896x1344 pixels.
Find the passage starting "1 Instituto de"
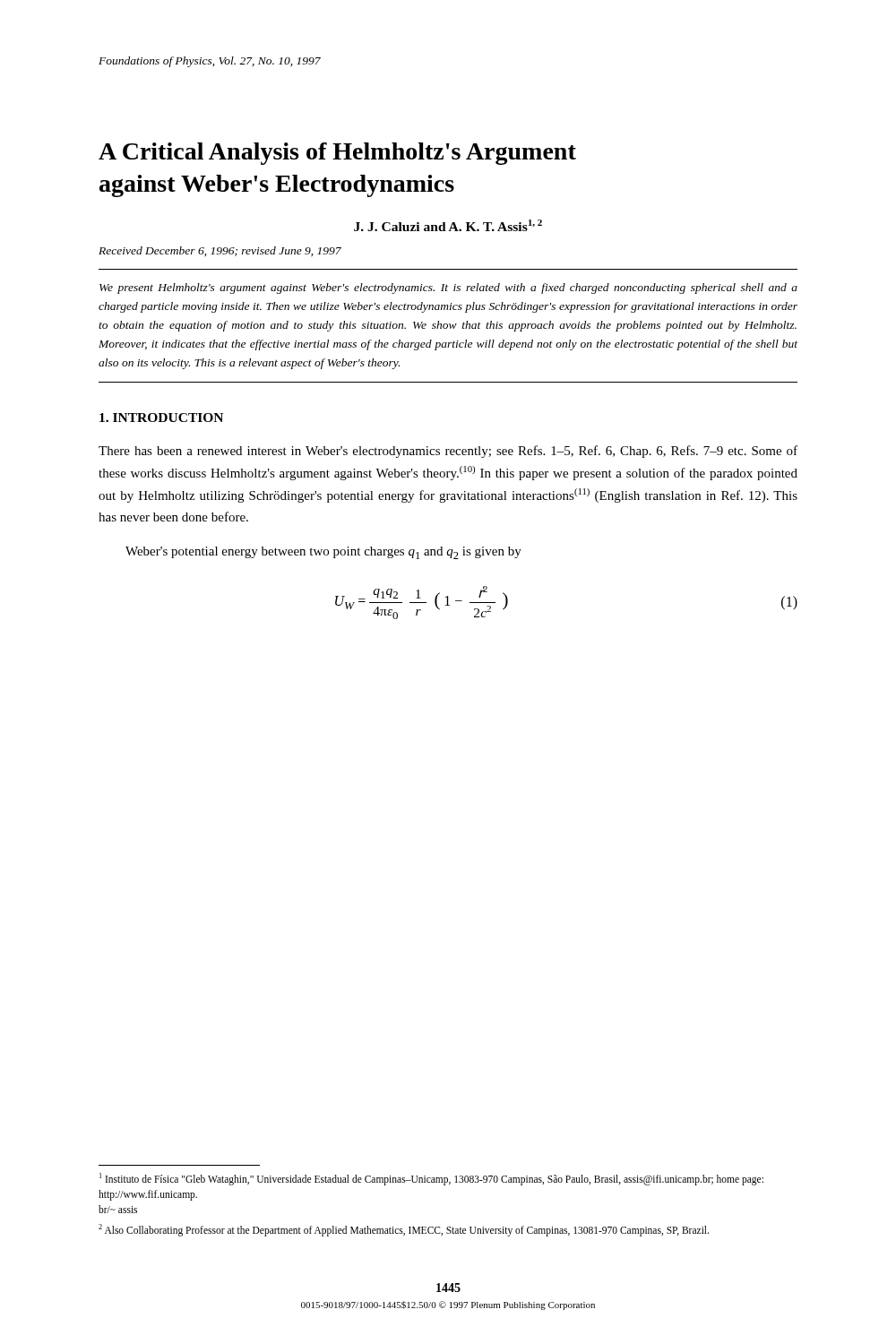click(431, 1179)
